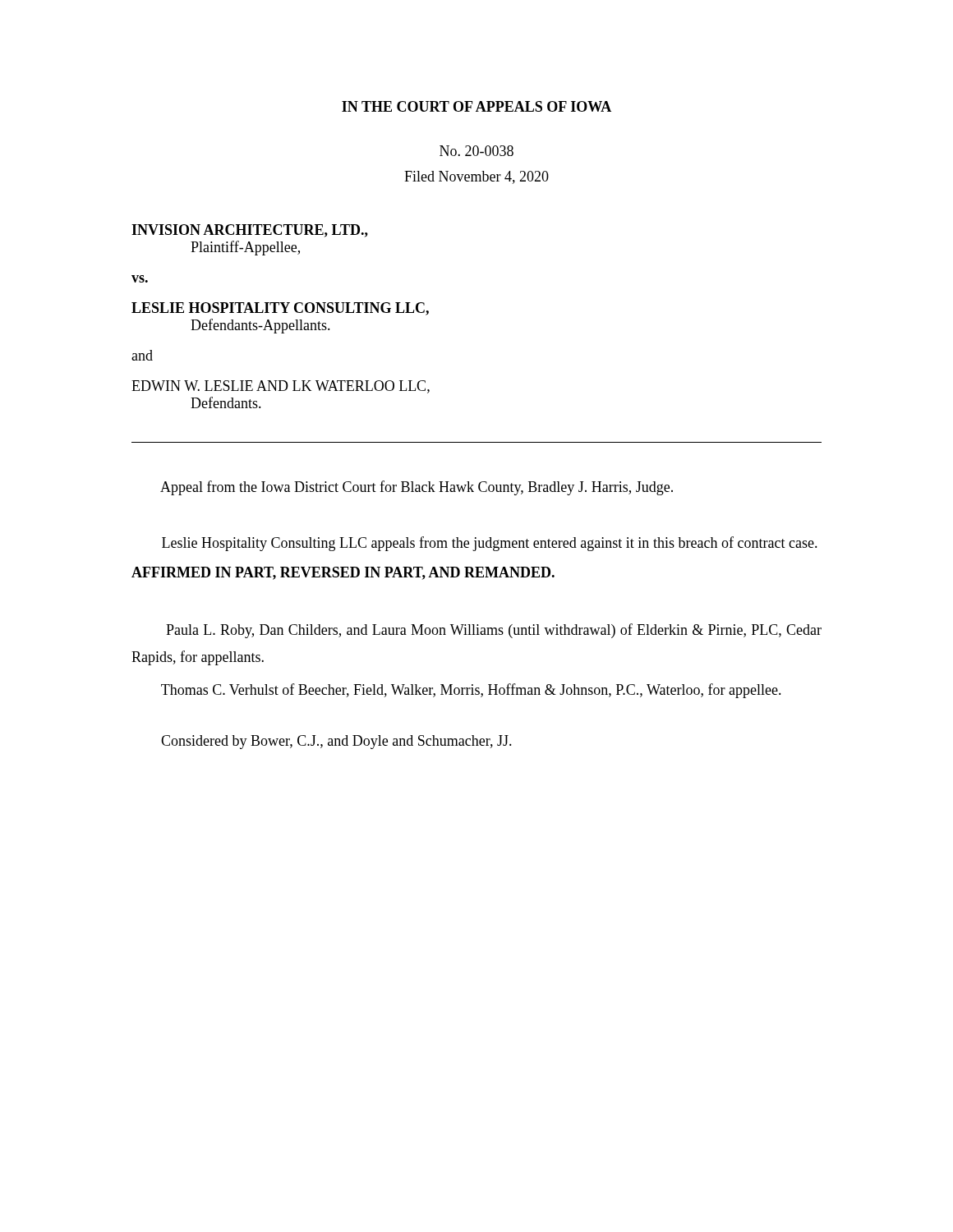Select the text block starting "Paula L. Roby, Dan Childers, and Laura"
This screenshot has height=1232, width=953.
pyautogui.click(x=476, y=643)
